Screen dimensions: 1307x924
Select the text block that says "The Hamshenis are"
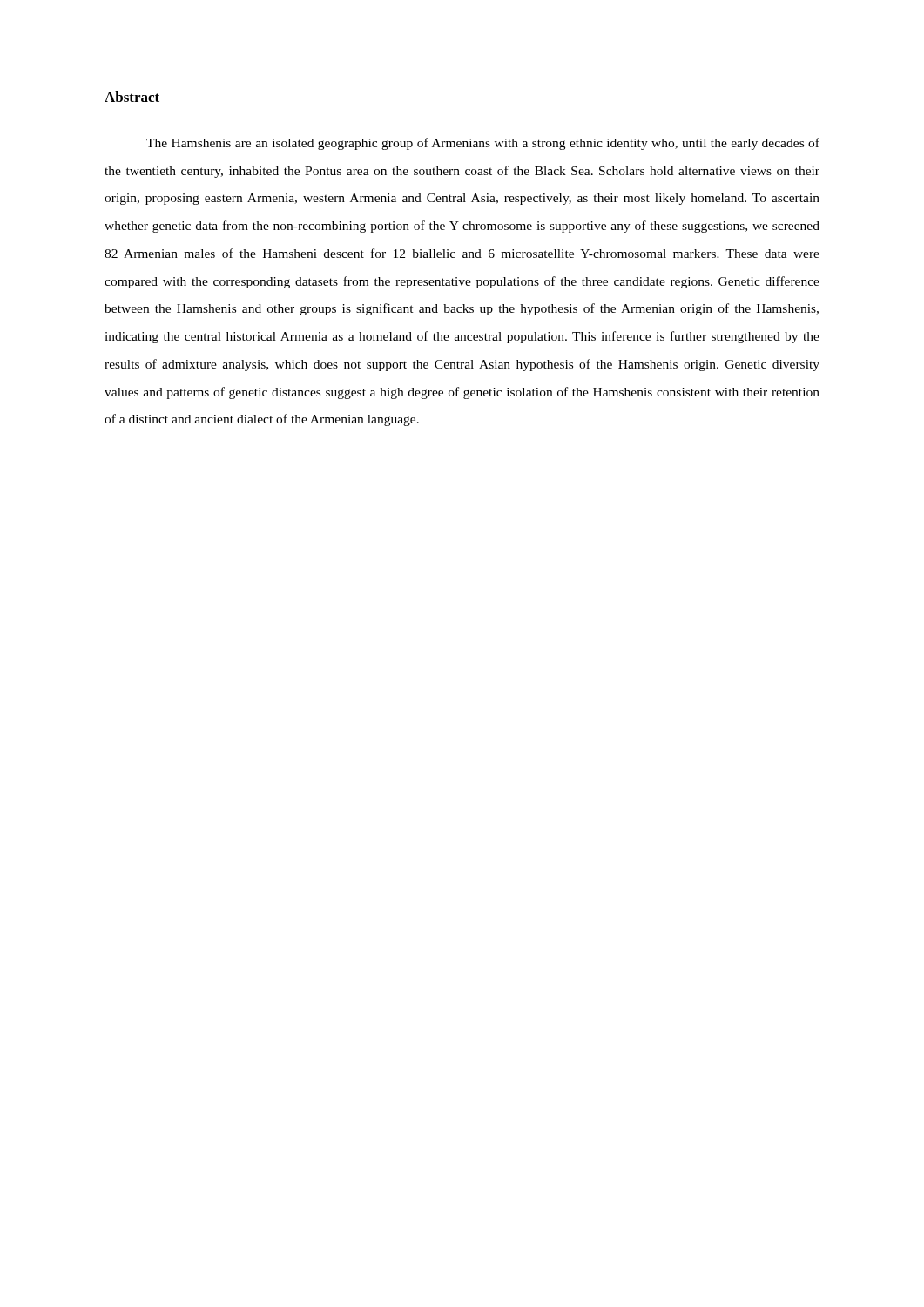point(462,281)
